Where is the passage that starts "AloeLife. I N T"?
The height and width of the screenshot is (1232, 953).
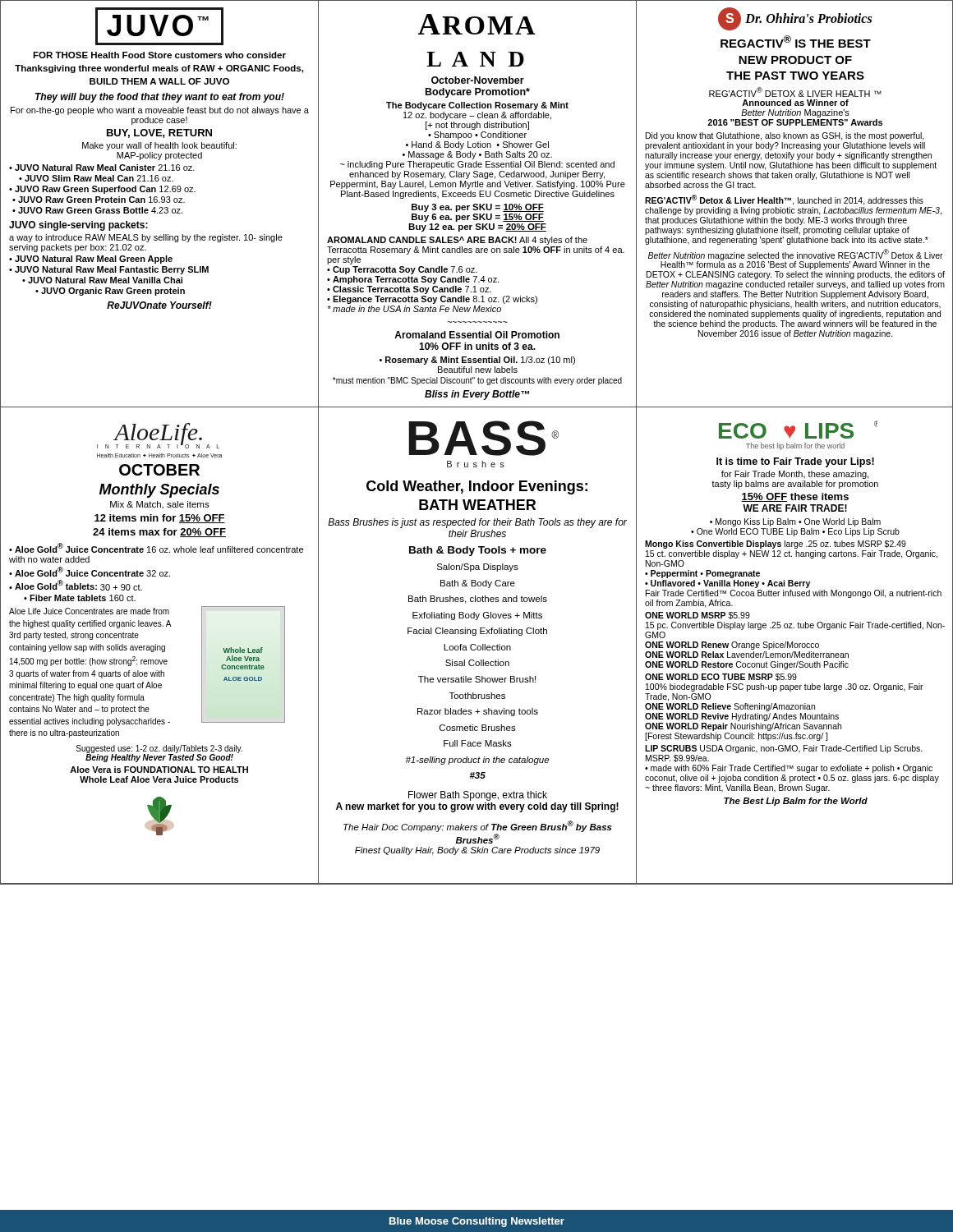tap(159, 627)
